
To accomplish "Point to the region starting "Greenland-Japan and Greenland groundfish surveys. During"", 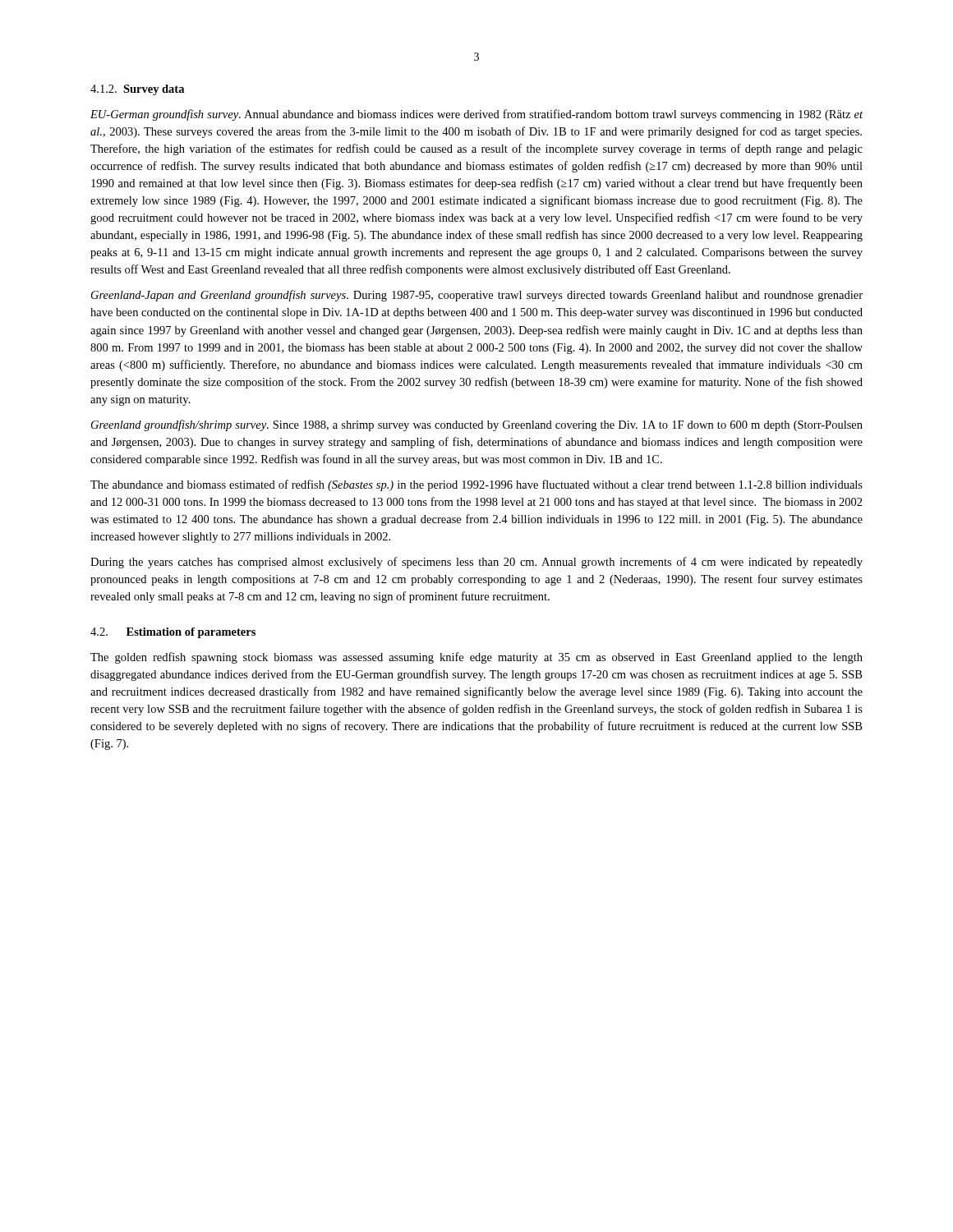I will [476, 347].
